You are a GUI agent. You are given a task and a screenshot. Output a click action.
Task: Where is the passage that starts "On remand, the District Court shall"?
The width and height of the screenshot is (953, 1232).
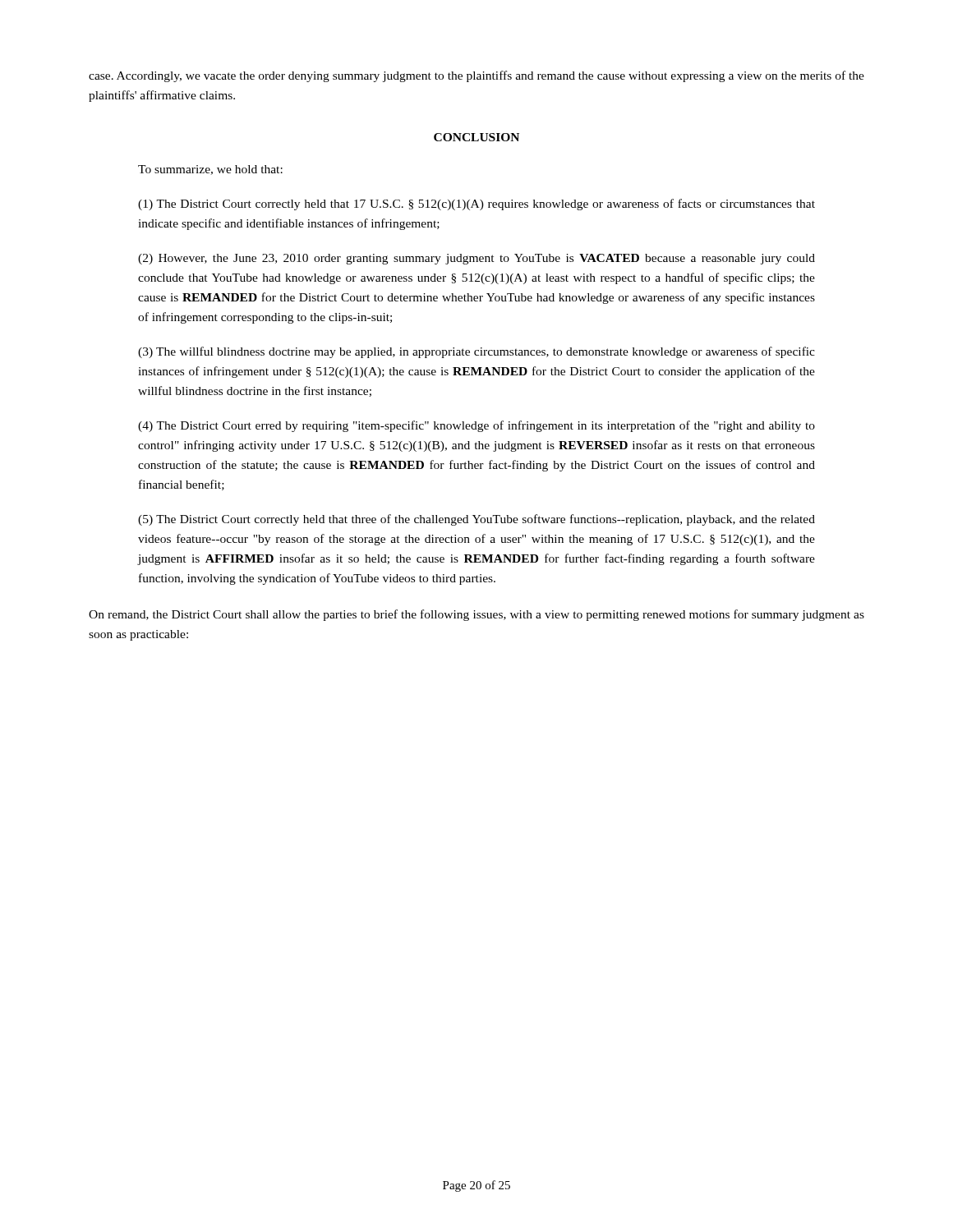[x=476, y=624]
